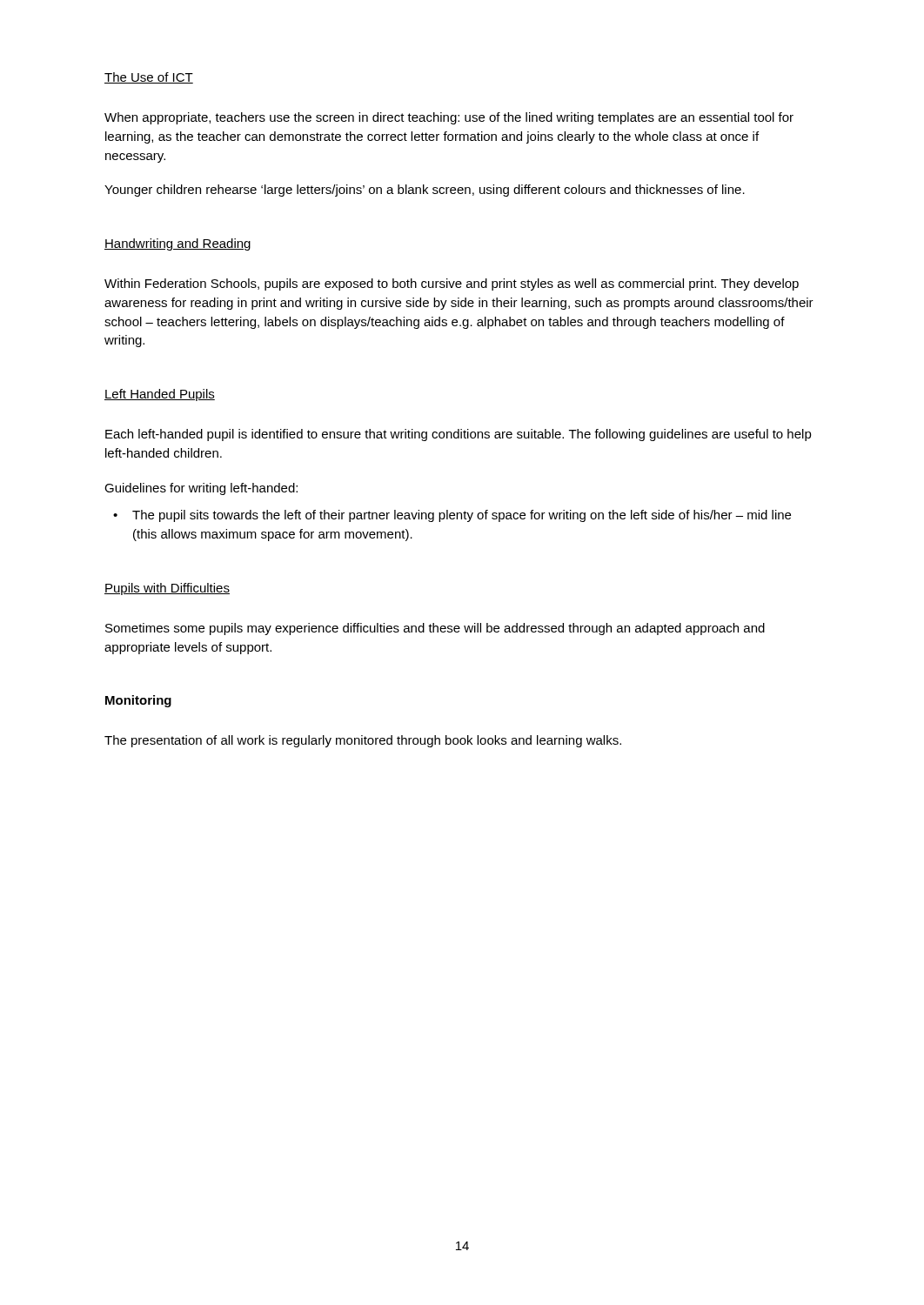Viewport: 924px width, 1305px height.
Task: Click on the text containing "Guidelines for writing left-handed:"
Action: pyautogui.click(x=201, y=489)
